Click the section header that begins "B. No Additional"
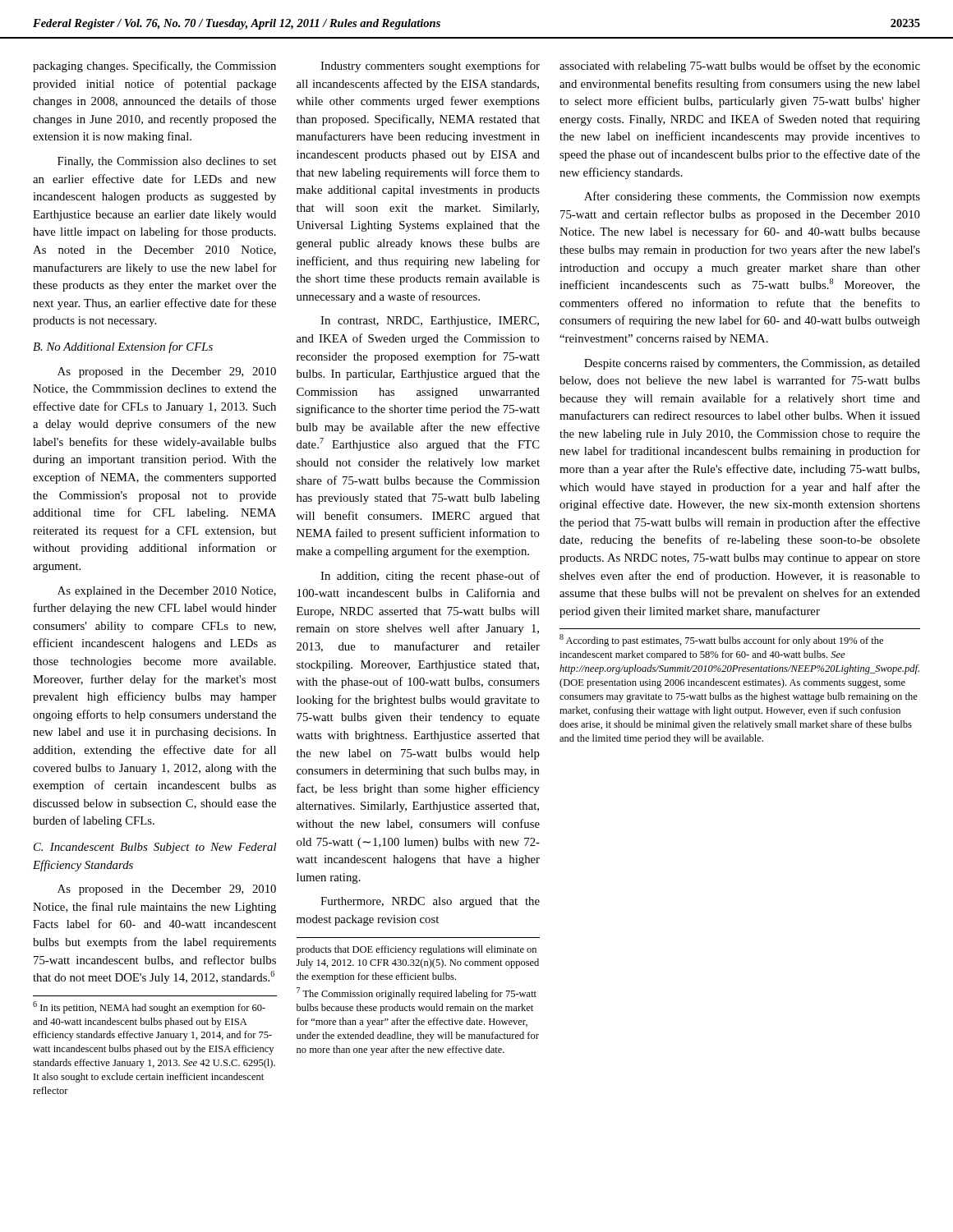953x1232 pixels. [155, 347]
